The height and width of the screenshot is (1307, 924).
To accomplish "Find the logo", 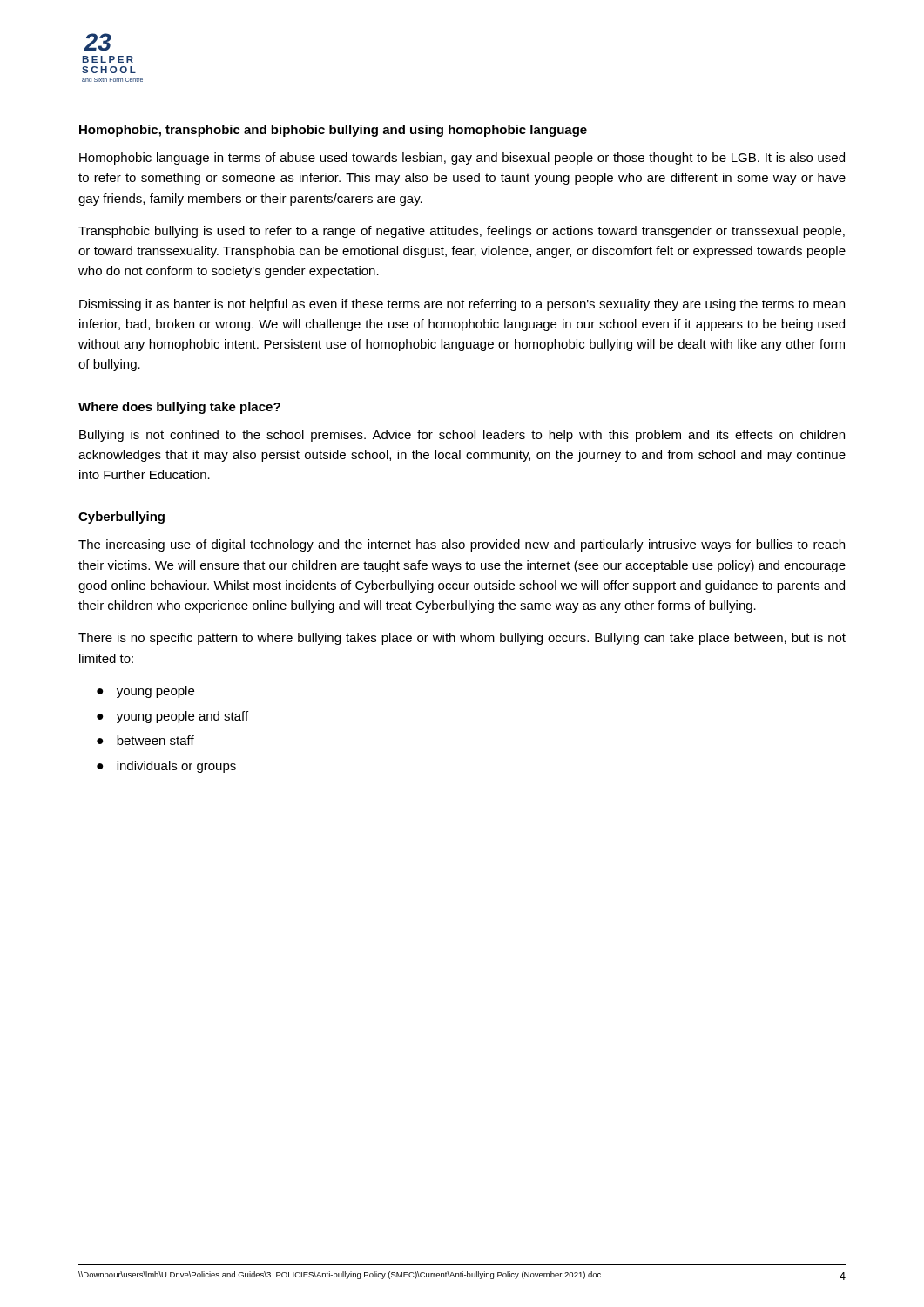I will [x=113, y=57].
